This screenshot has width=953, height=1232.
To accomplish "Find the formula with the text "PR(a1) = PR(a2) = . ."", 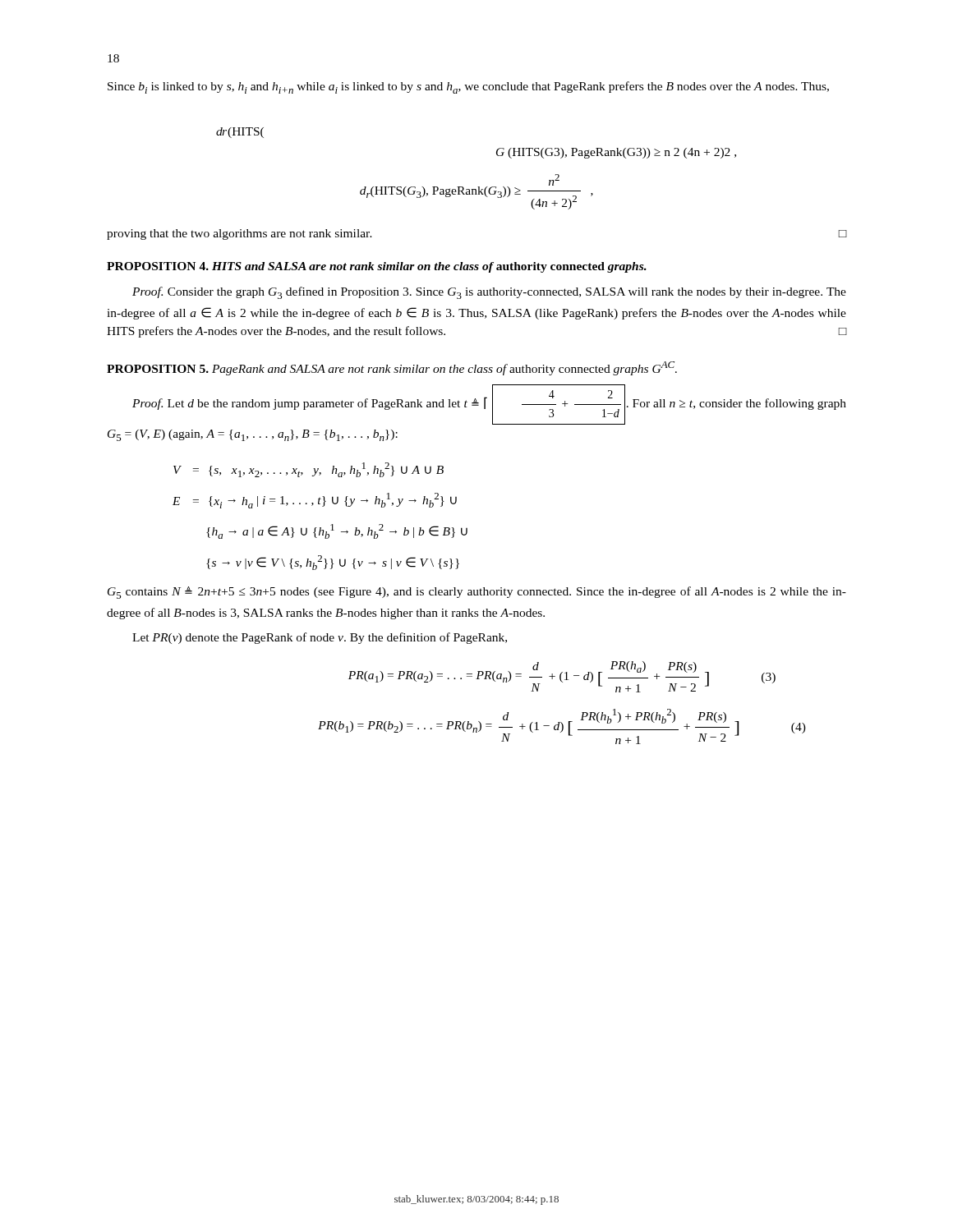I will [x=476, y=703].
